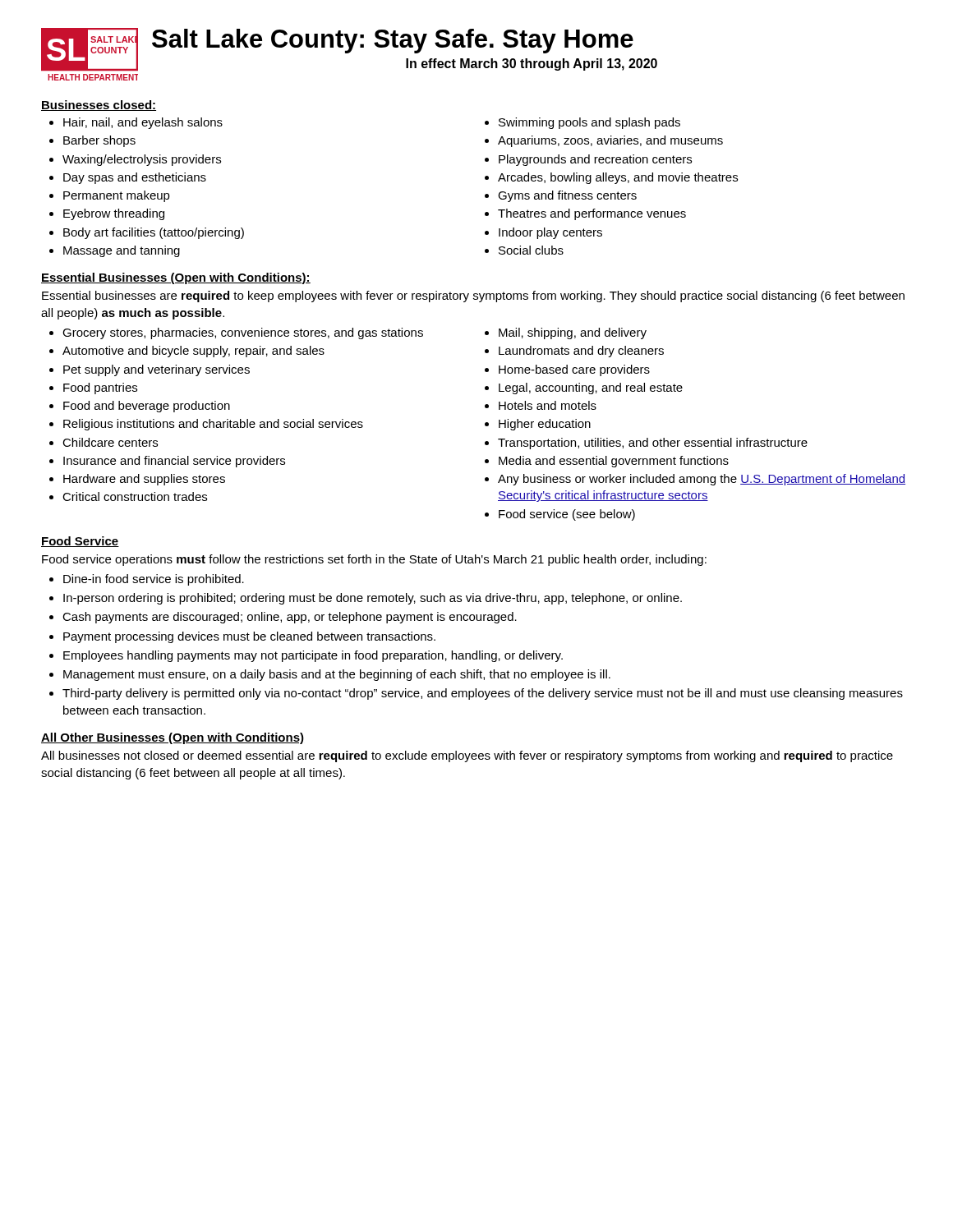This screenshot has height=1232, width=953.
Task: Find the list item with the text "Food pantries"
Action: tap(100, 387)
